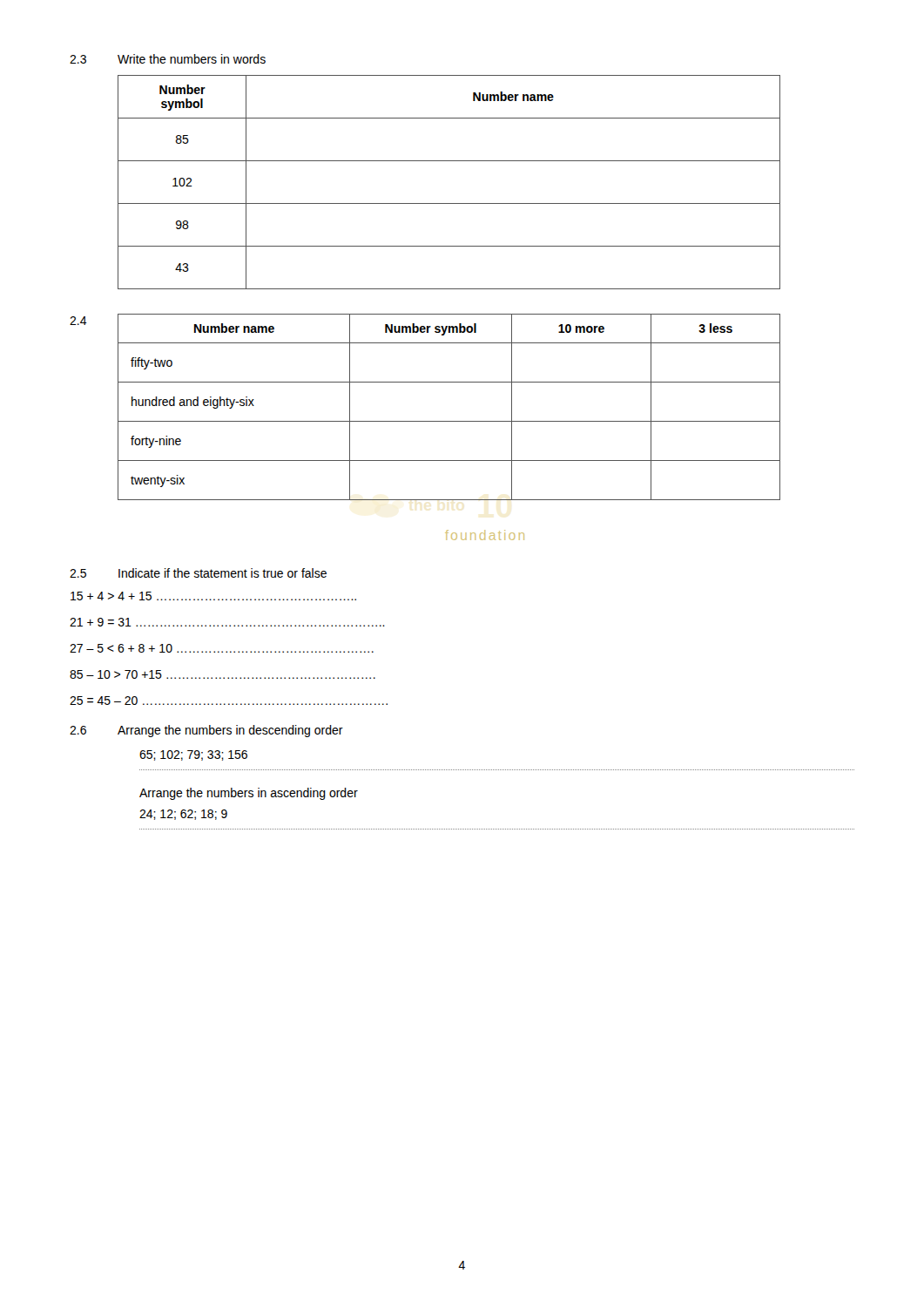
Task: Where does it say "Arrange the numbers in descending order"?
Action: (x=230, y=730)
